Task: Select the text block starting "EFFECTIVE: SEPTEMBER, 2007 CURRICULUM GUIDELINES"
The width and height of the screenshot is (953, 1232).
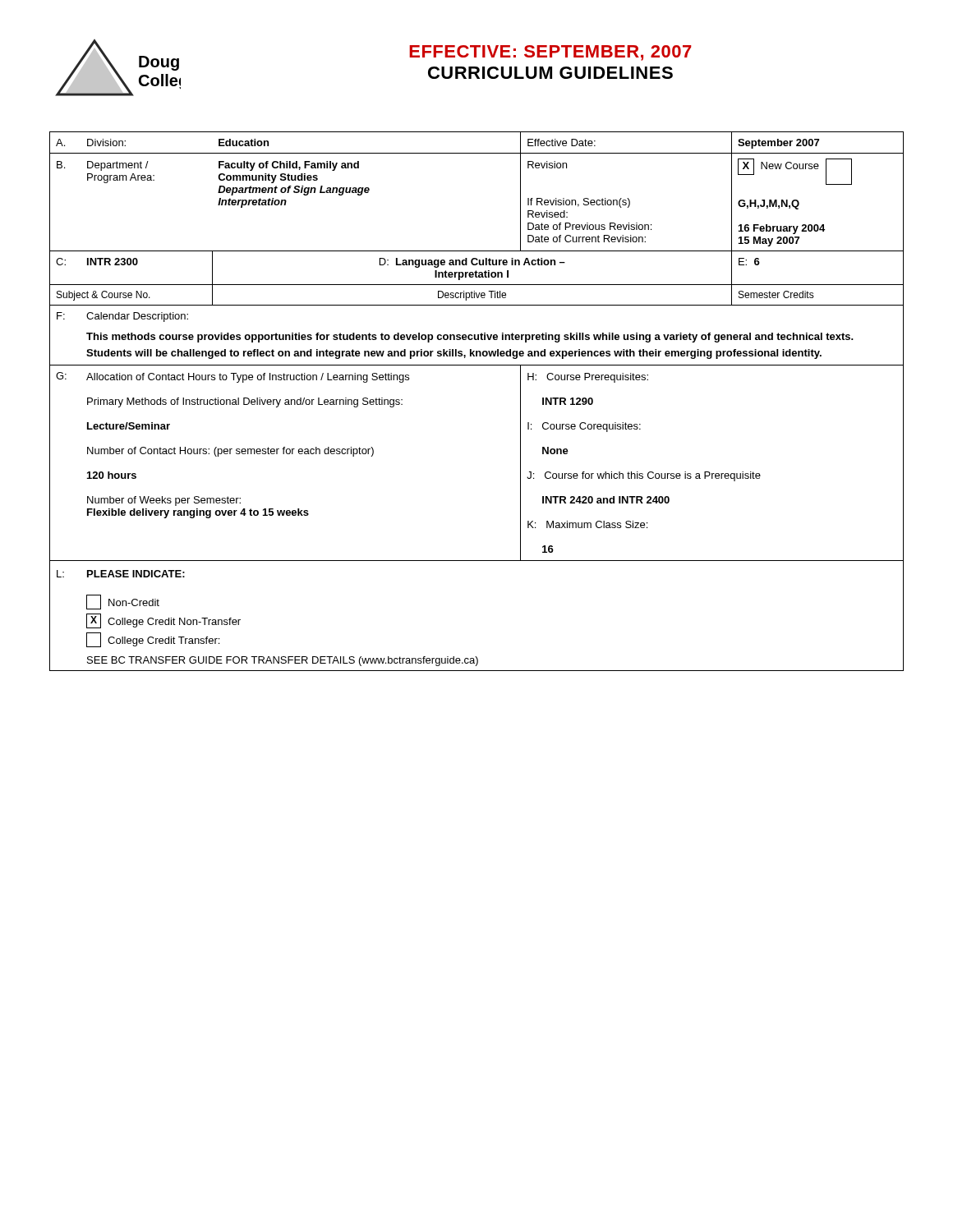Action: 550,62
